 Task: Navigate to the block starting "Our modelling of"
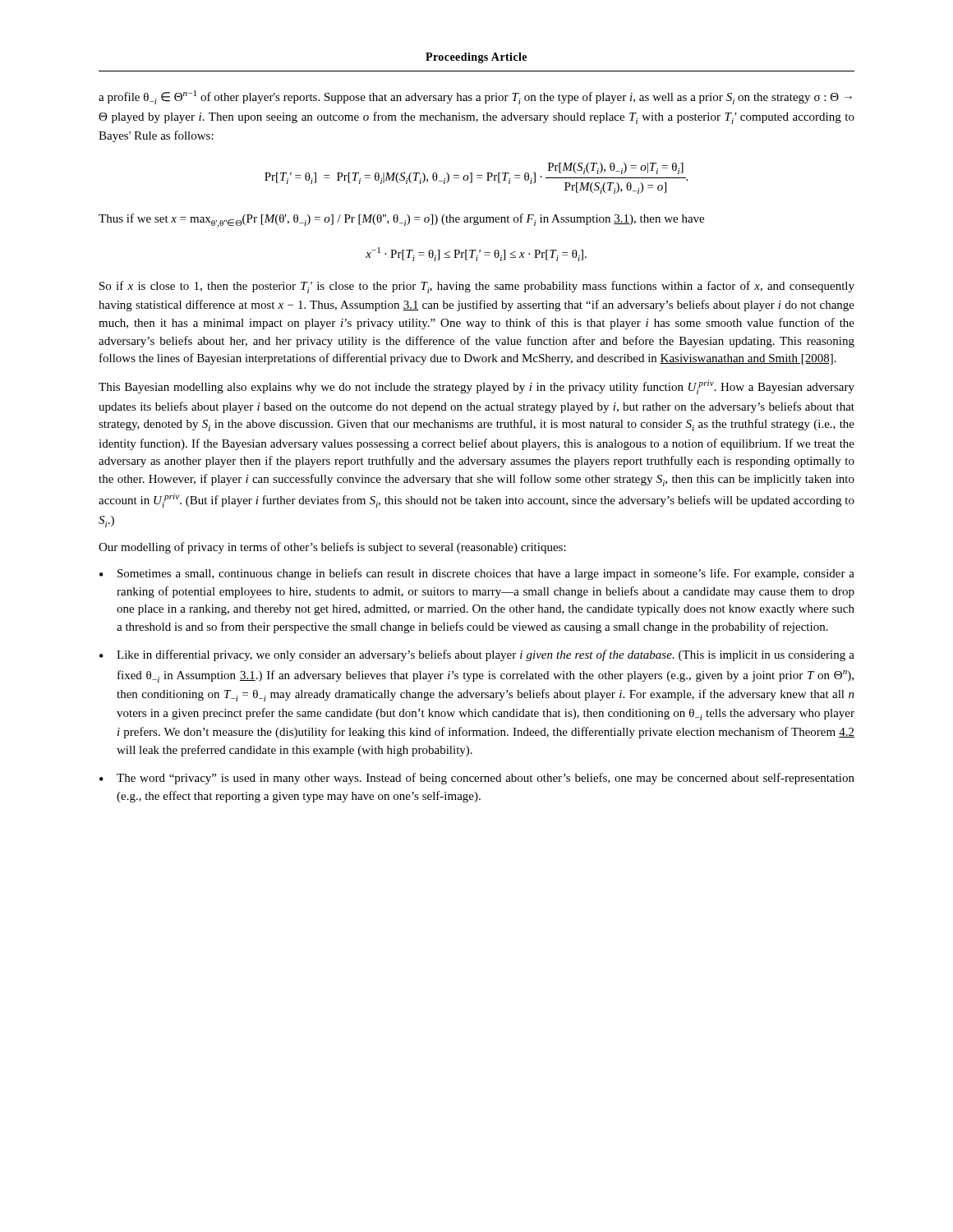coord(333,547)
